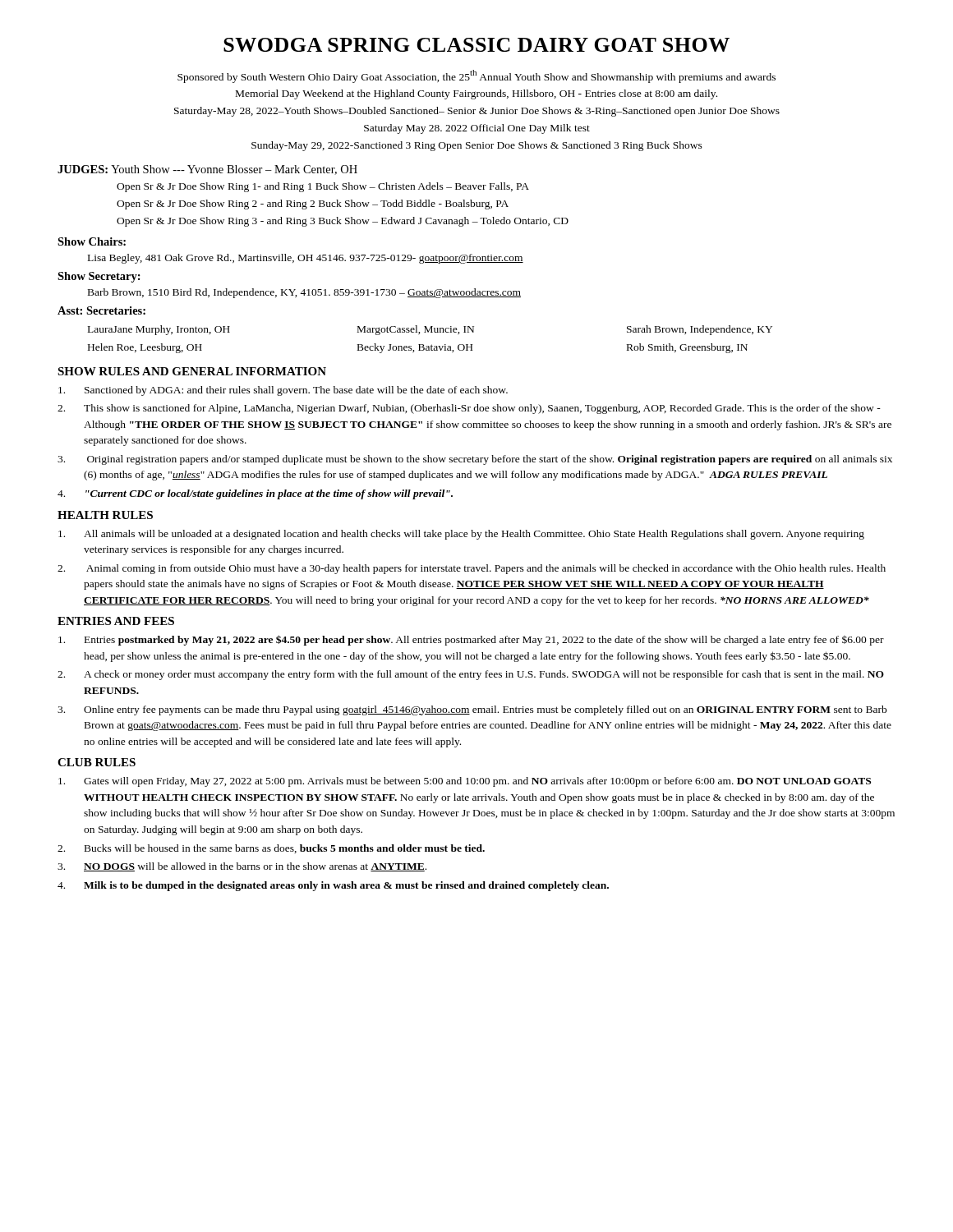Image resolution: width=953 pixels, height=1232 pixels.
Task: Select the text block with the text "Open Sr & Jr Doe"
Action: point(343,203)
